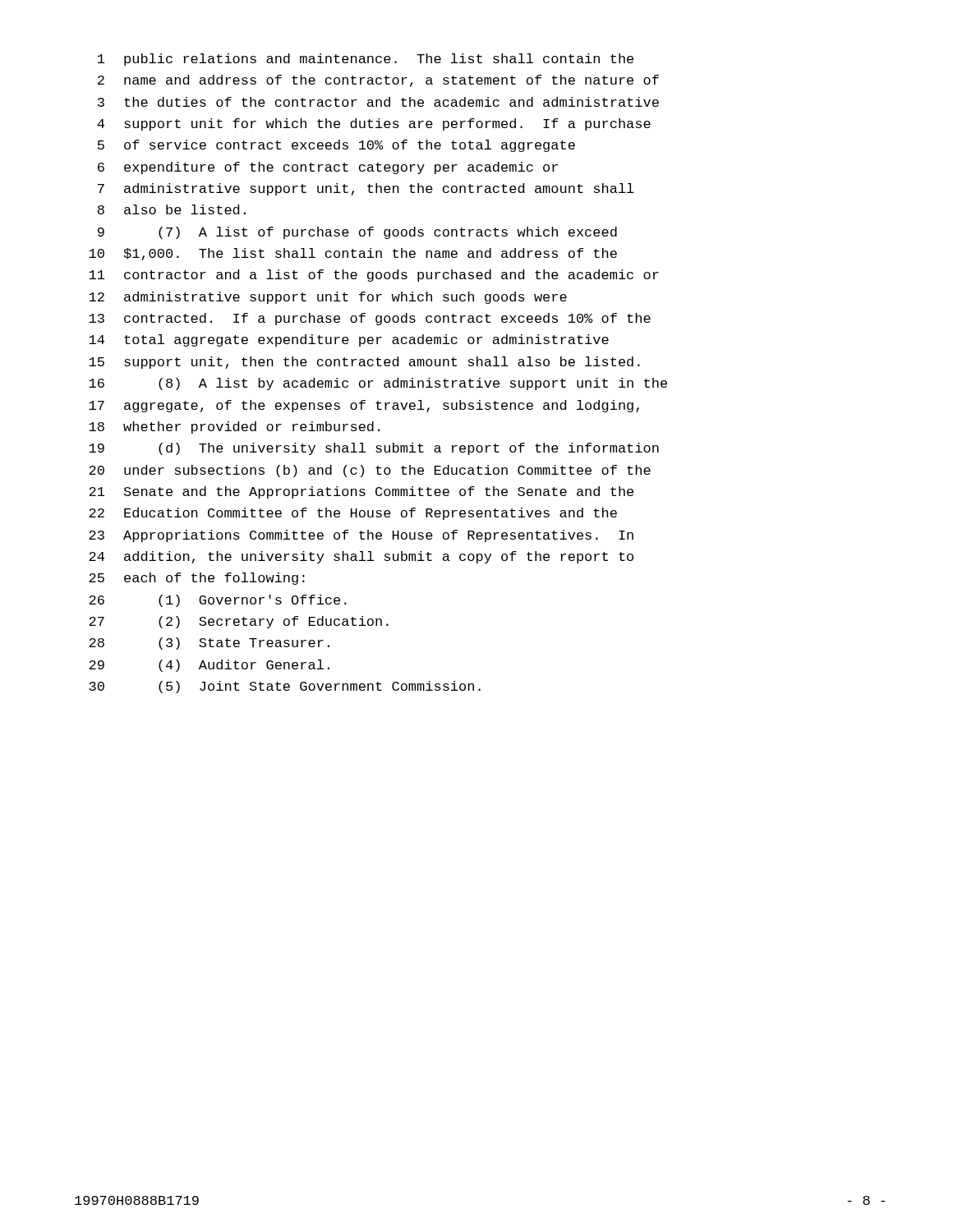This screenshot has width=953, height=1232.
Task: Point to the element starting "9 (7) A list of purchase of goods"
Action: pos(481,233)
